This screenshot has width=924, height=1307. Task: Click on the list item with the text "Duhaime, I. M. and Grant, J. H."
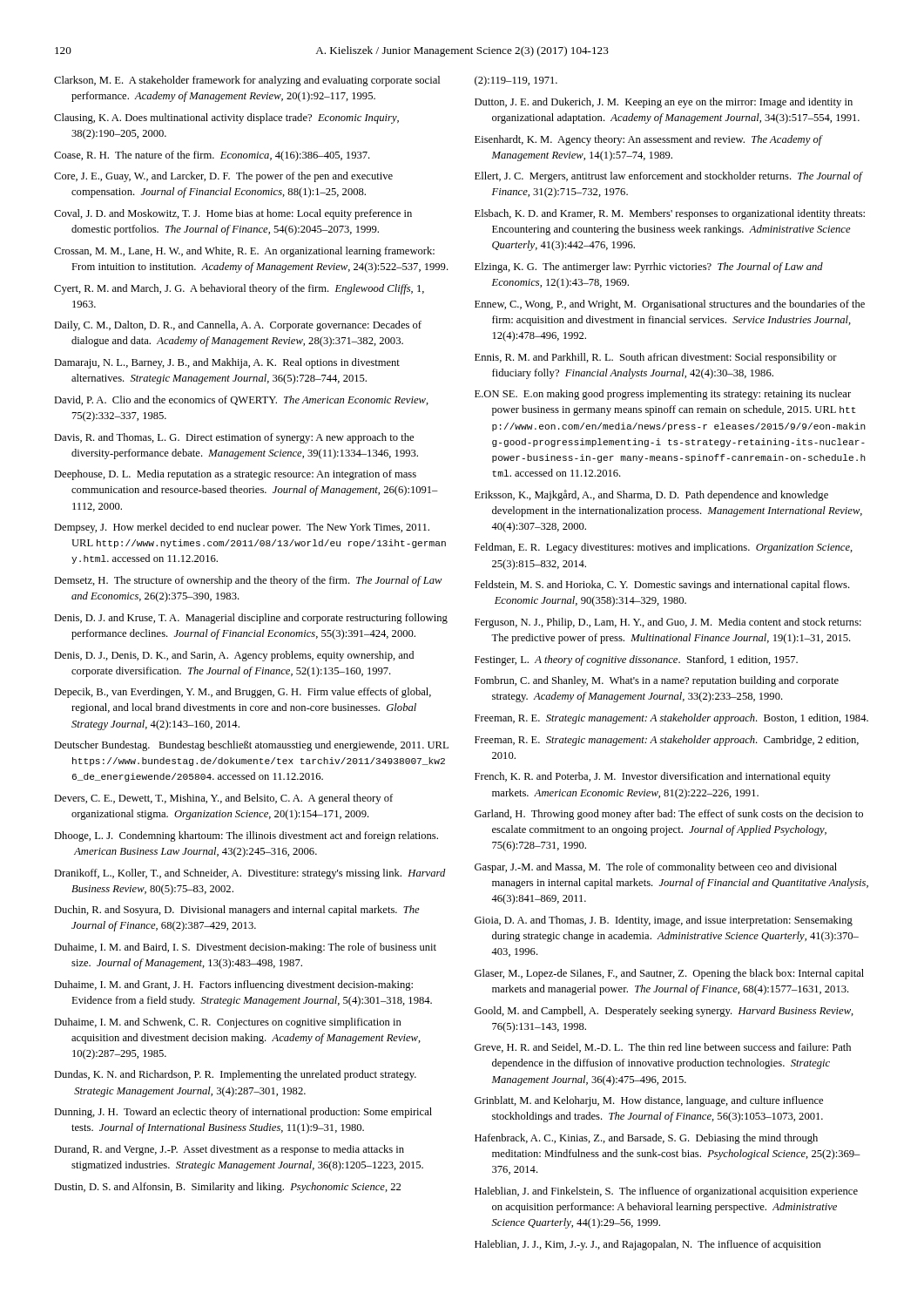click(243, 992)
